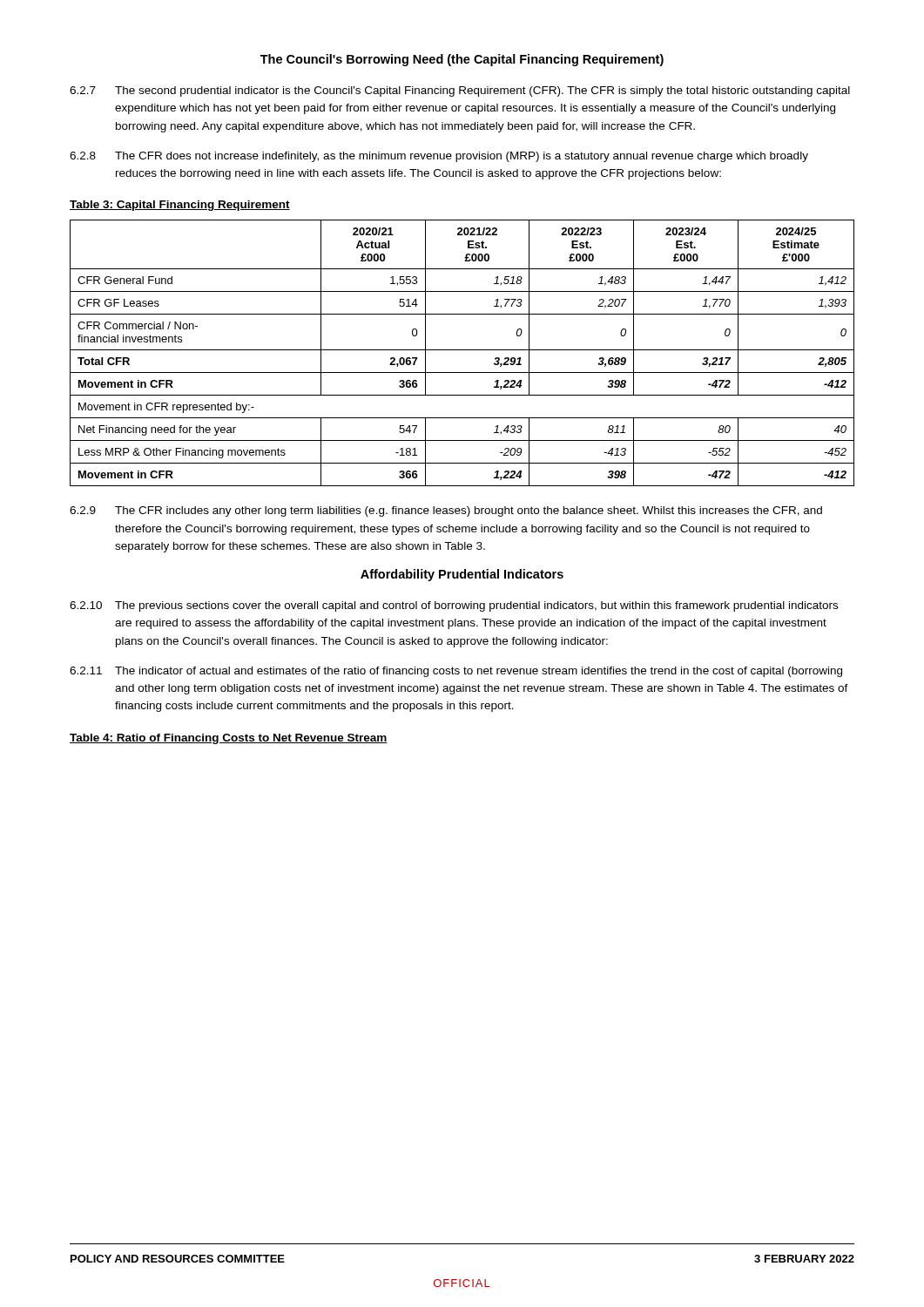Screen dimensions: 1307x924
Task: Select the text block that reads "2.9The CFR includes any other"
Action: click(460, 529)
